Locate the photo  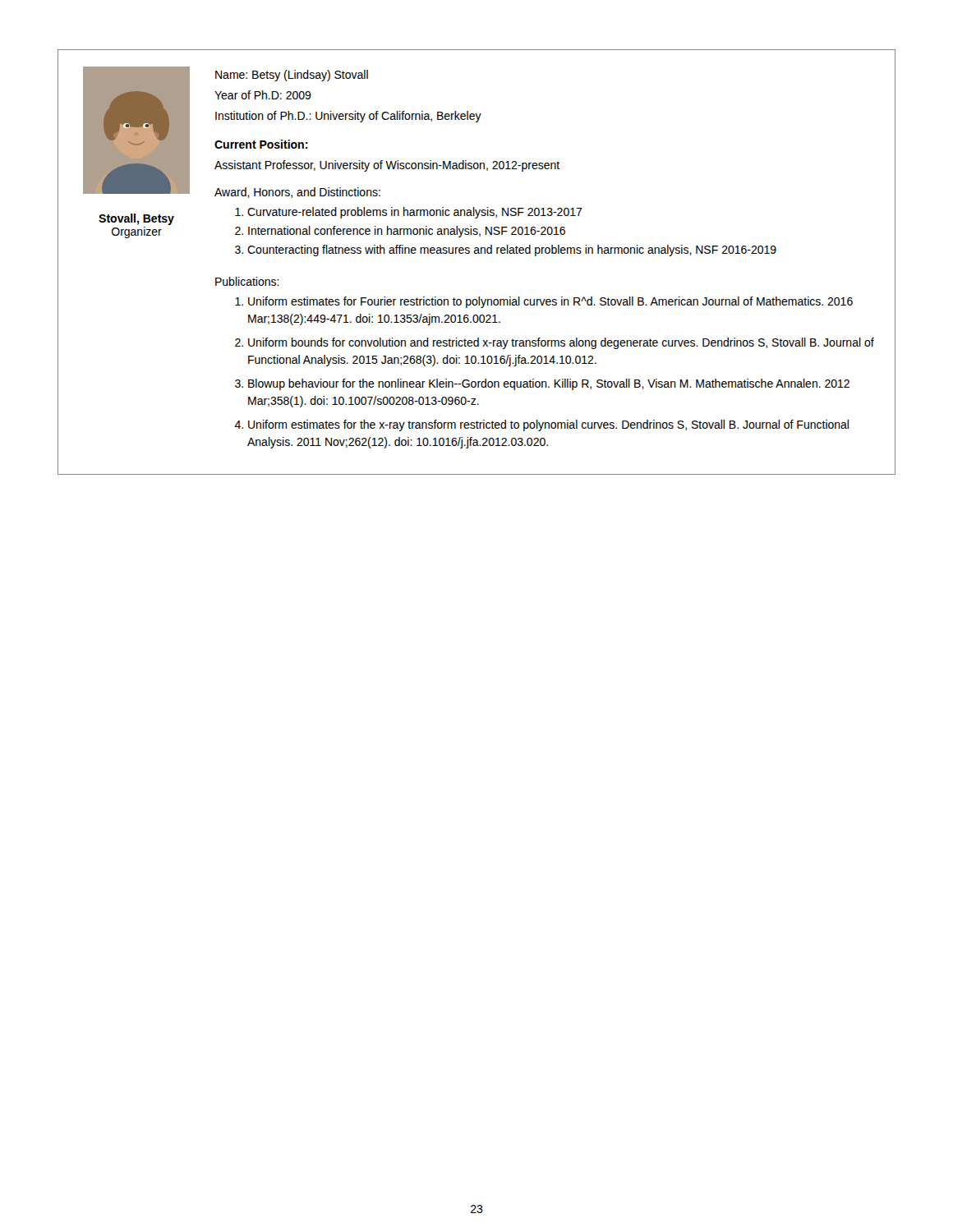click(x=136, y=134)
